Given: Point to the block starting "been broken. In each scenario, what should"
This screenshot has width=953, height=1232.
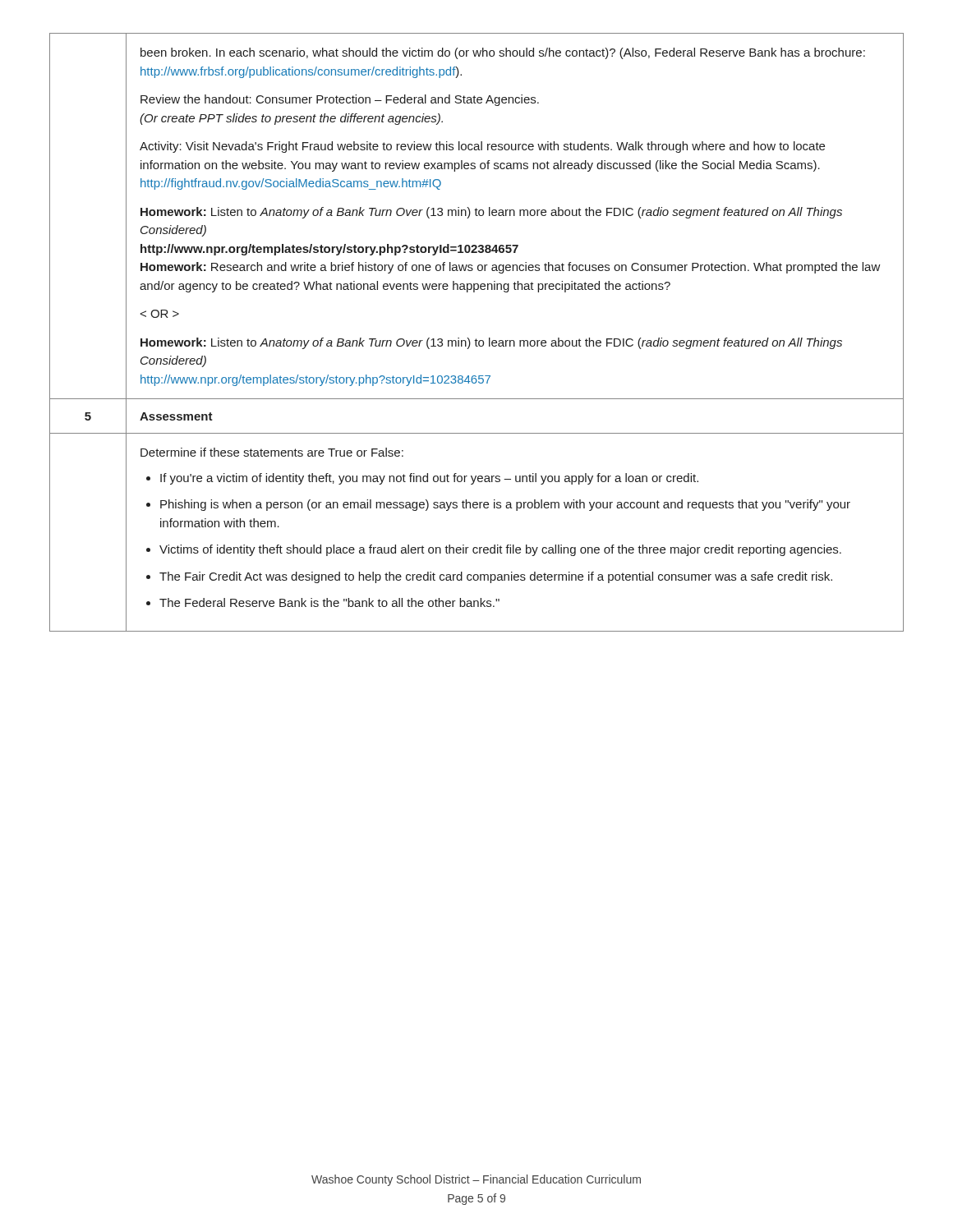Looking at the screenshot, I should (515, 216).
